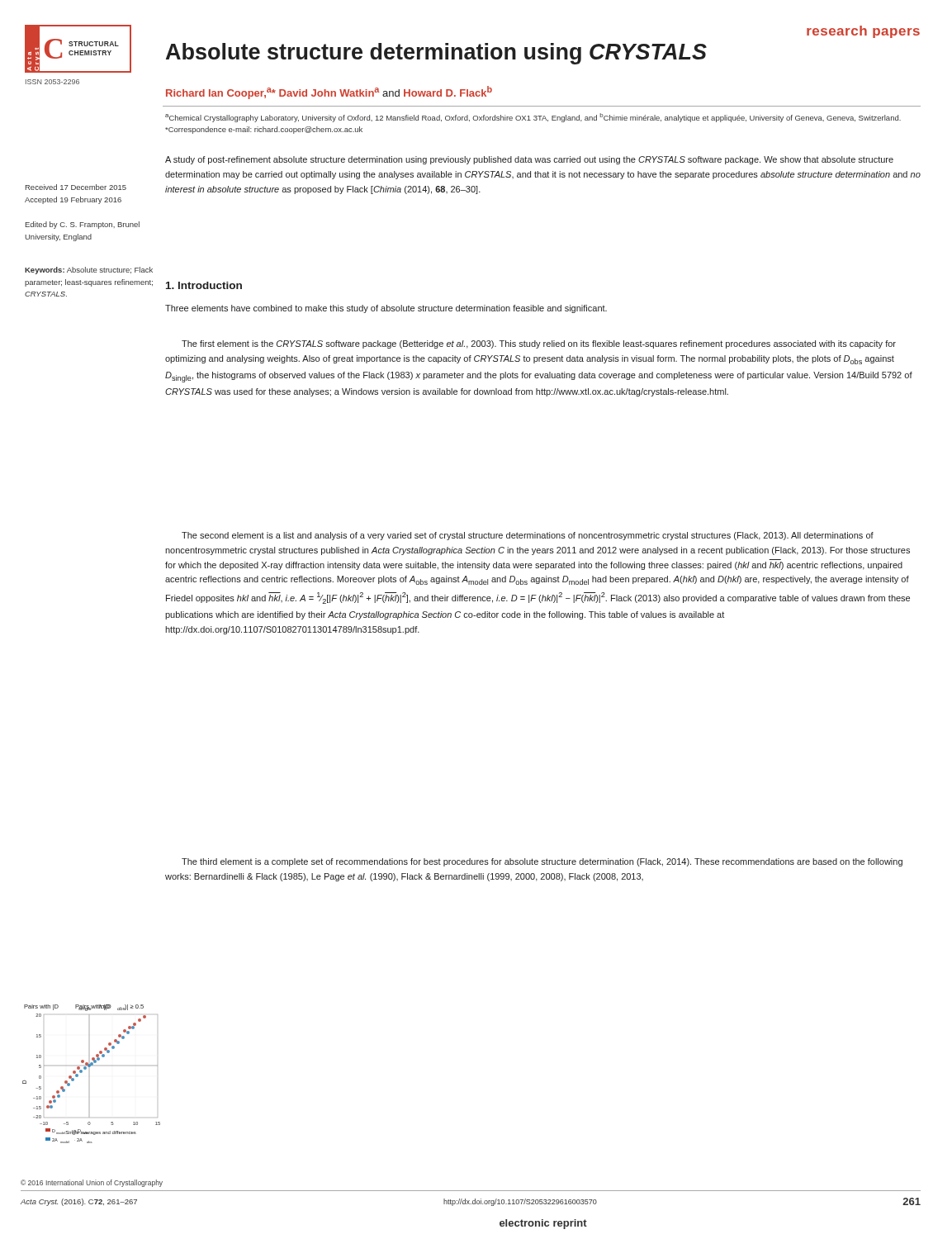Find the region starting "A study of post-refinement absolute structure"
The image size is (952, 1239).
[543, 174]
